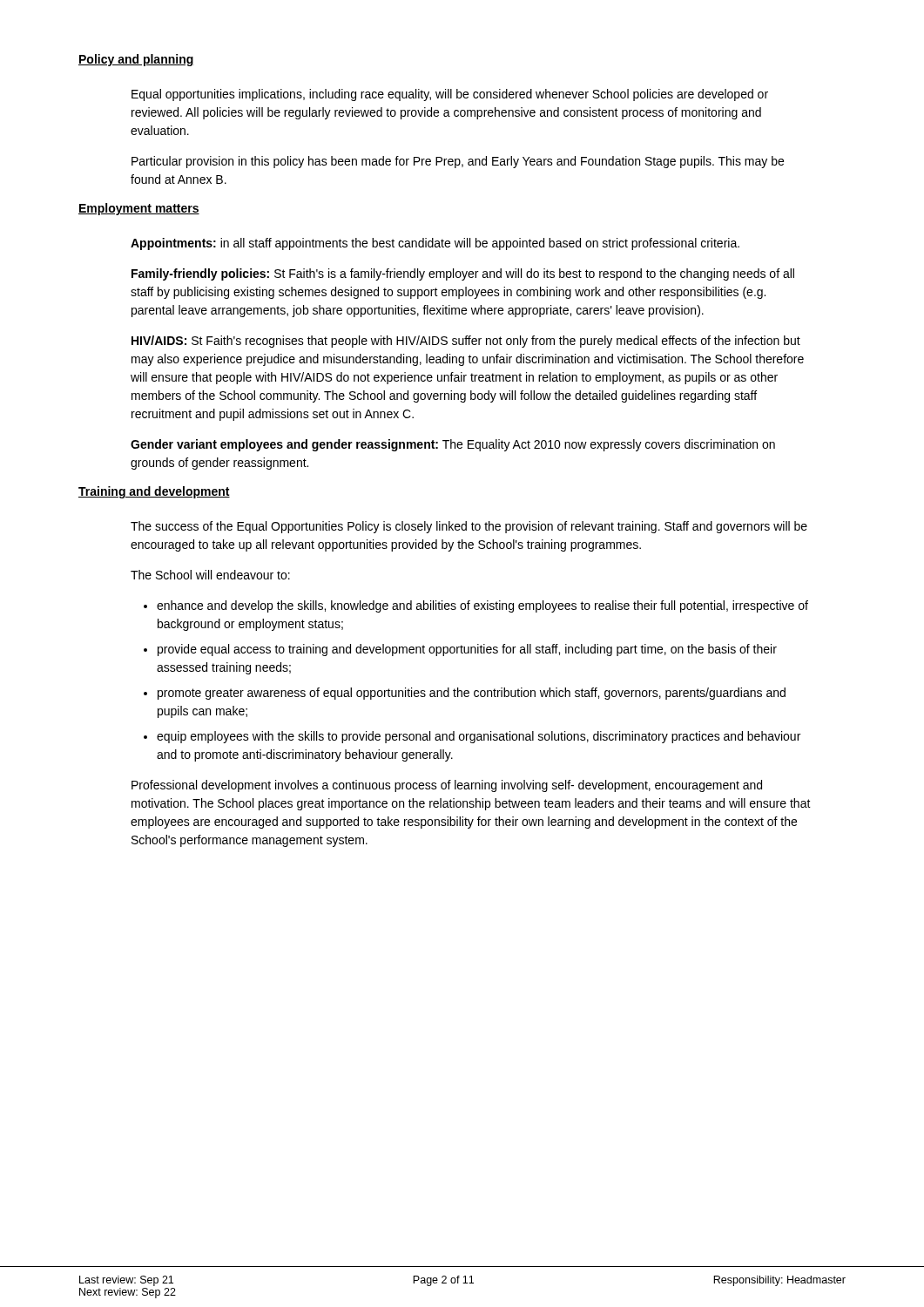Point to the block starting "Family-friendly policies: St Faith's is a family-friendly employer"
The width and height of the screenshot is (924, 1307).
pyautogui.click(x=471, y=292)
